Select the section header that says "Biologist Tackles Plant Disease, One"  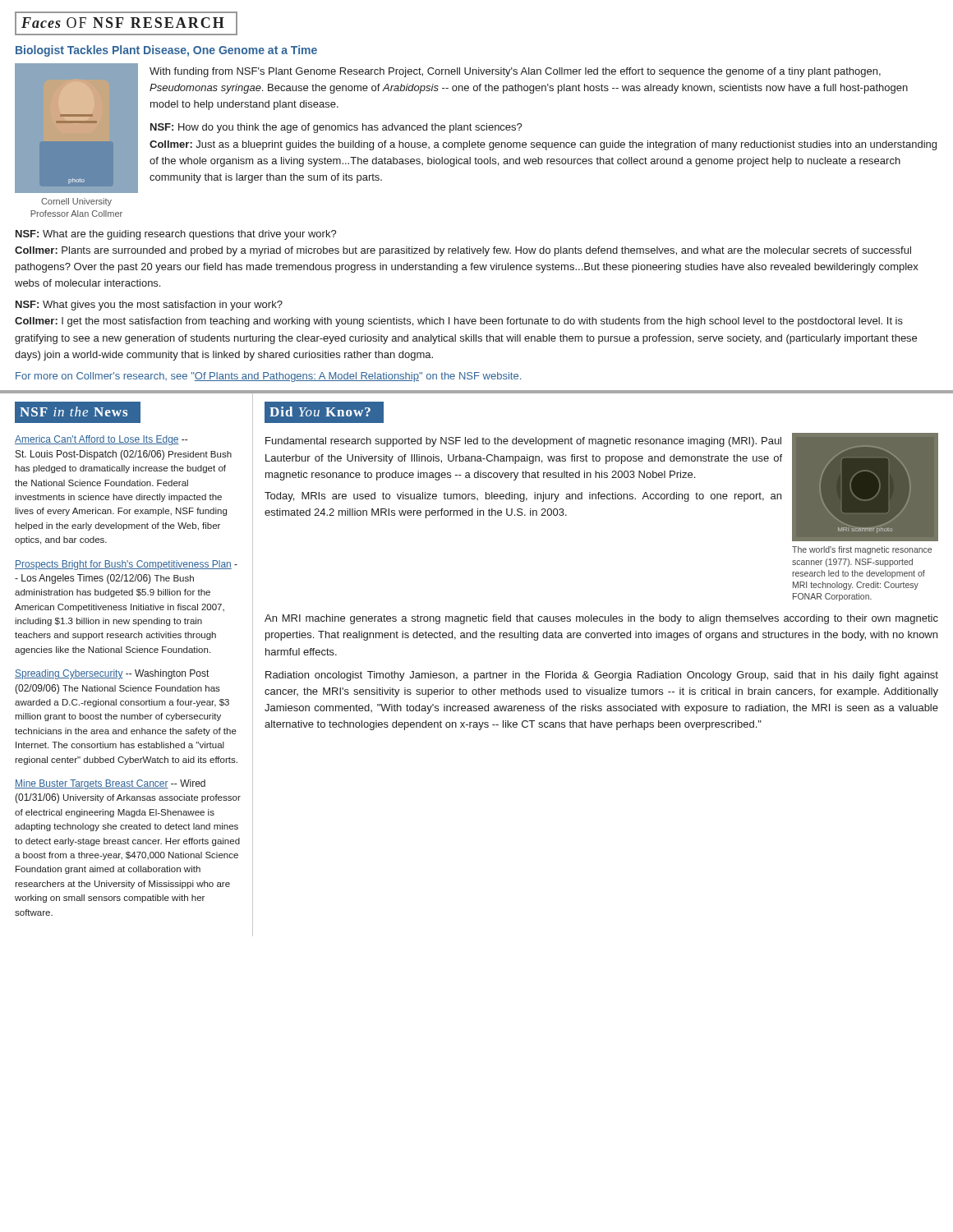point(166,50)
